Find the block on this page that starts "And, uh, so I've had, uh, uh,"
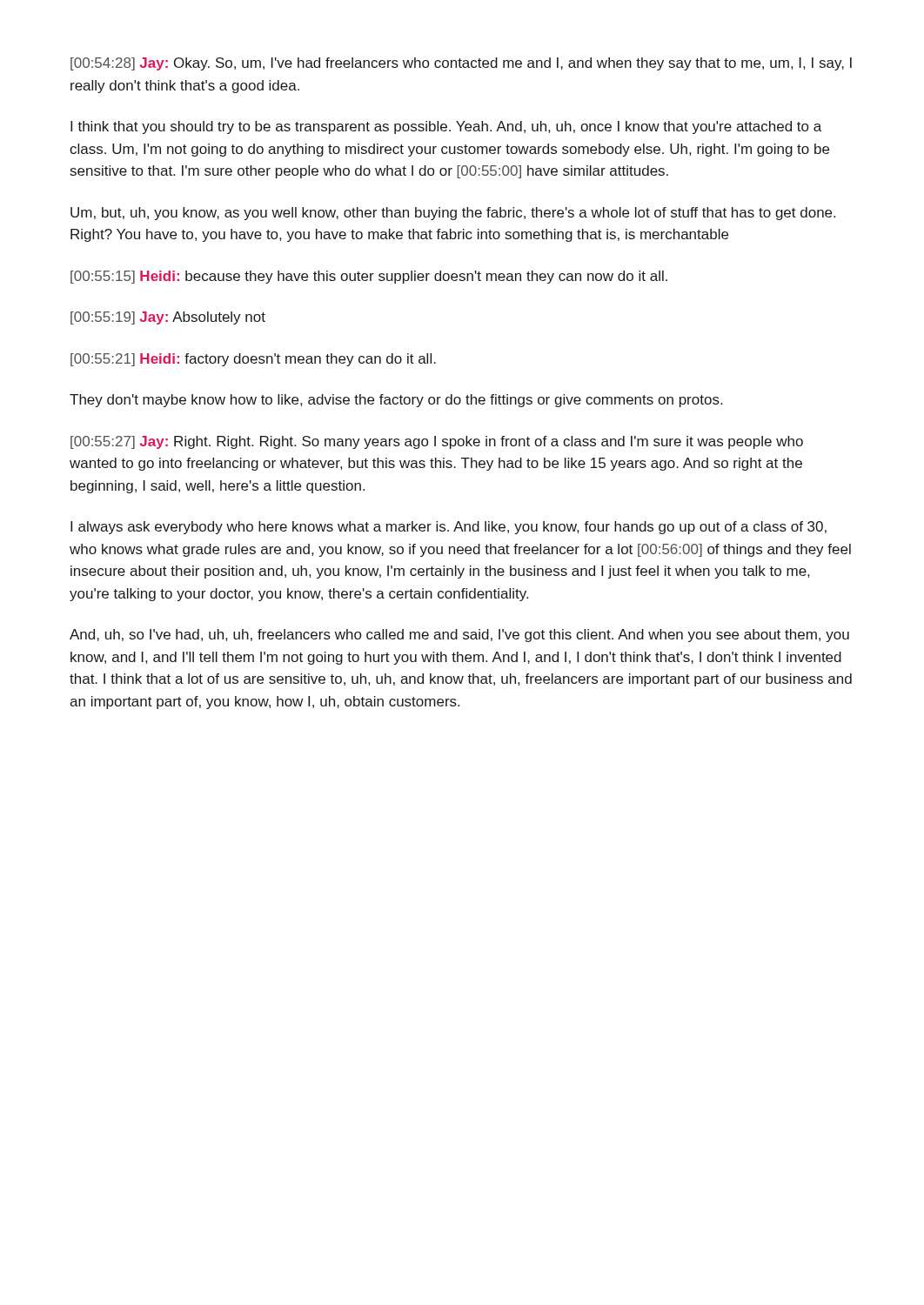This screenshot has width=924, height=1305. click(x=461, y=668)
